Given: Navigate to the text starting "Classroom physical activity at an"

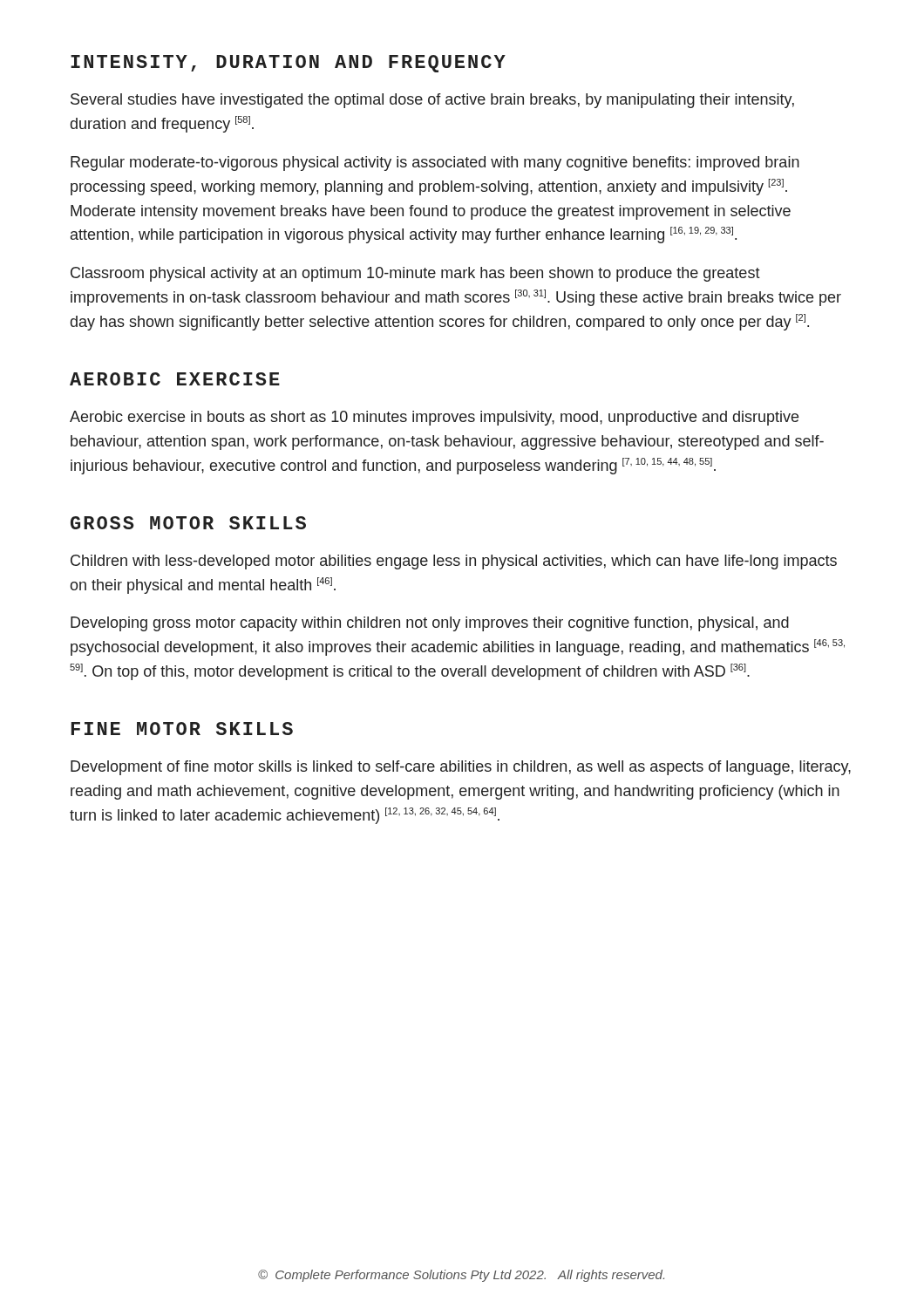Looking at the screenshot, I should click(x=456, y=298).
